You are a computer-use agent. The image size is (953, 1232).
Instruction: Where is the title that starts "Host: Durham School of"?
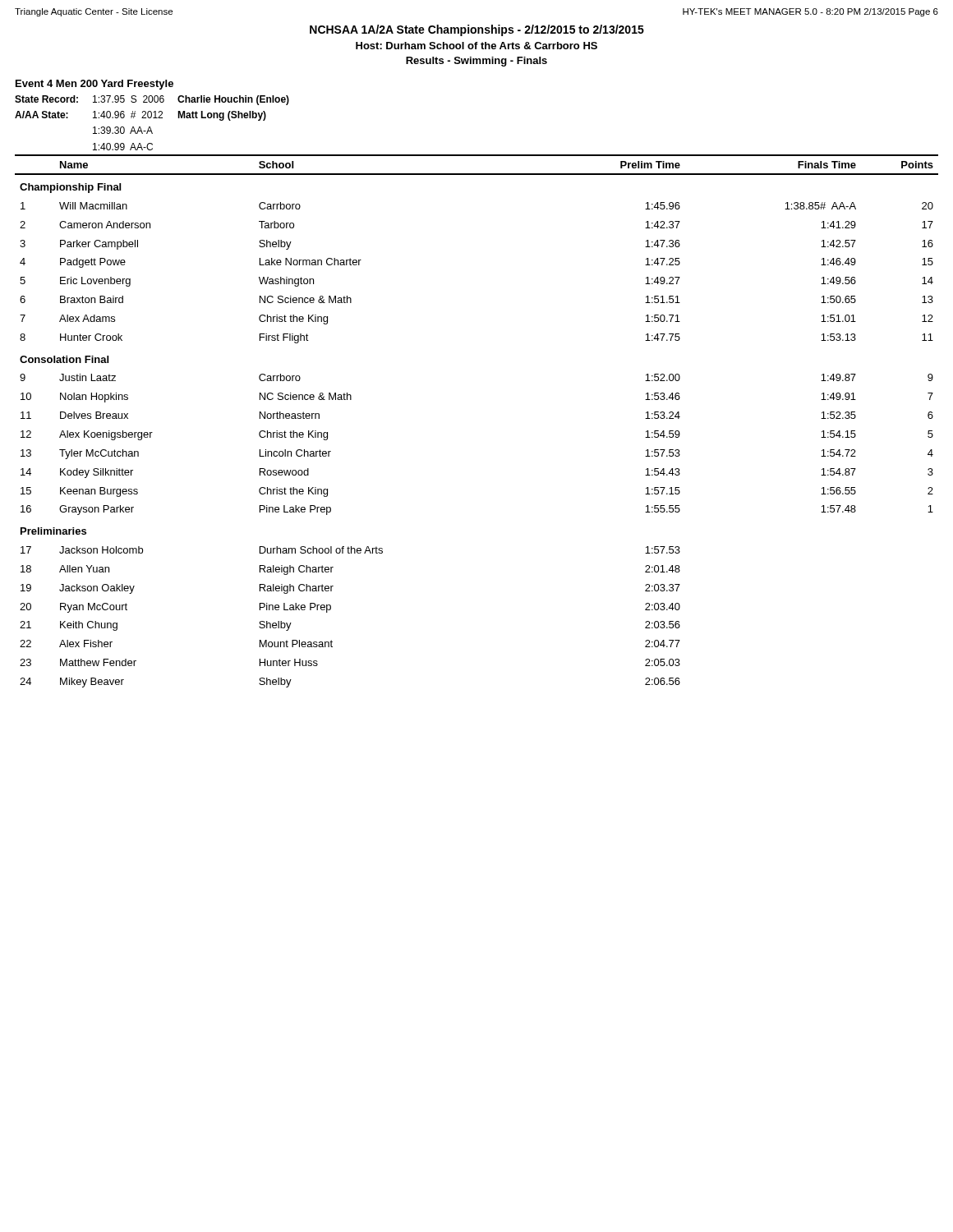[x=476, y=46]
